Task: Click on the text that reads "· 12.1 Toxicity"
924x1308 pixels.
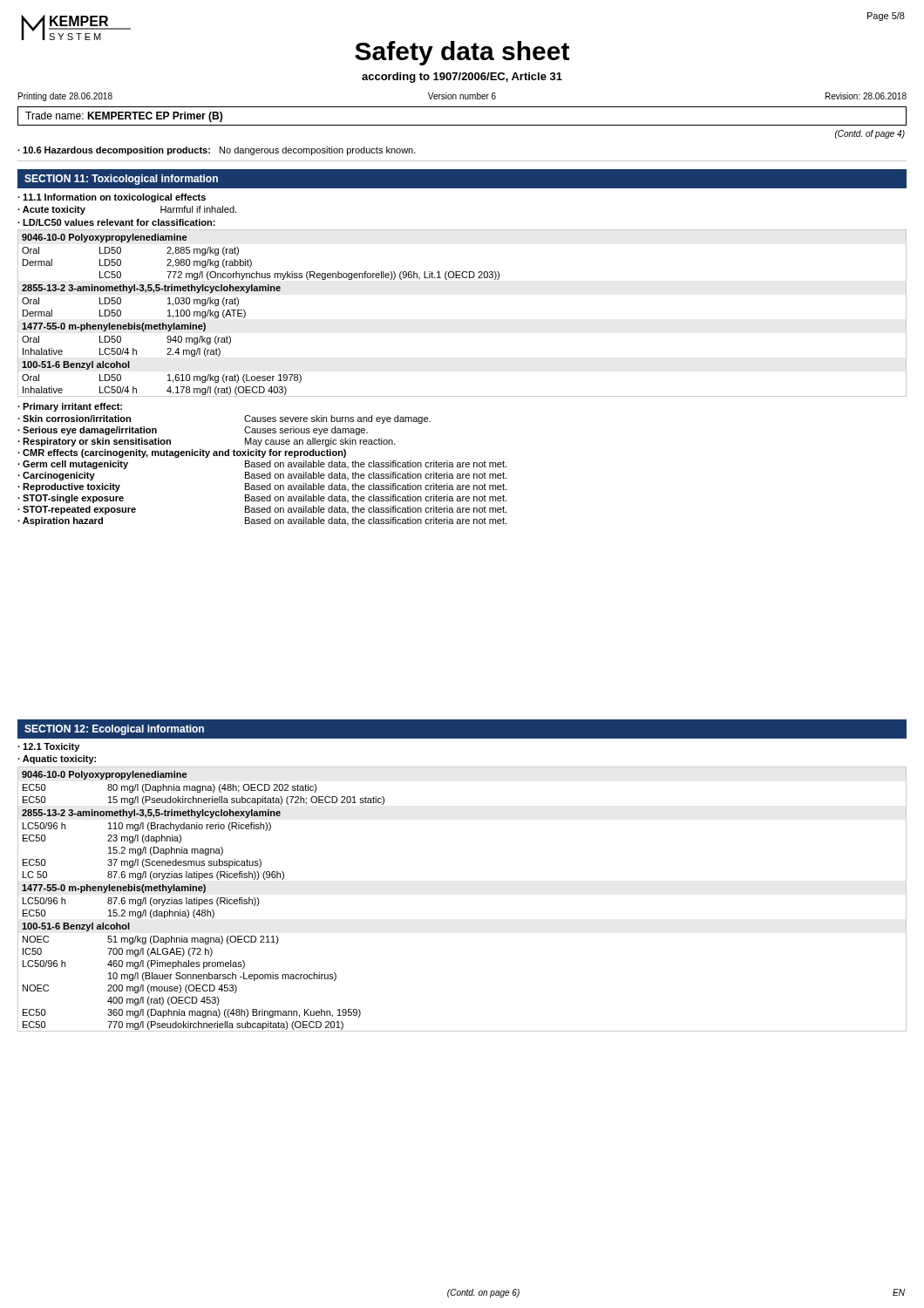Action: click(x=49, y=746)
